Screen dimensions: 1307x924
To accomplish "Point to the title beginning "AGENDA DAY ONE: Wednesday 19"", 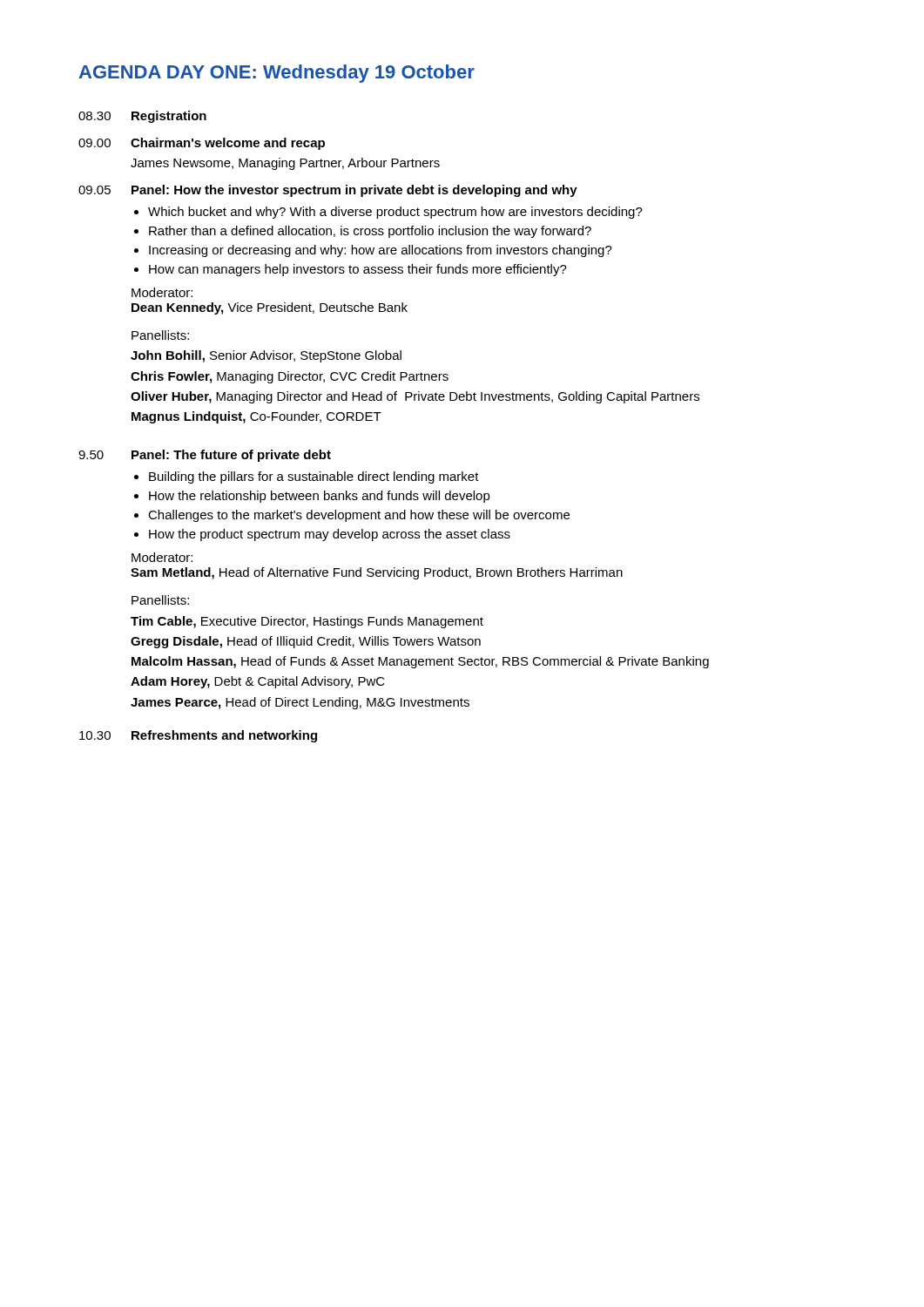I will 276,72.
